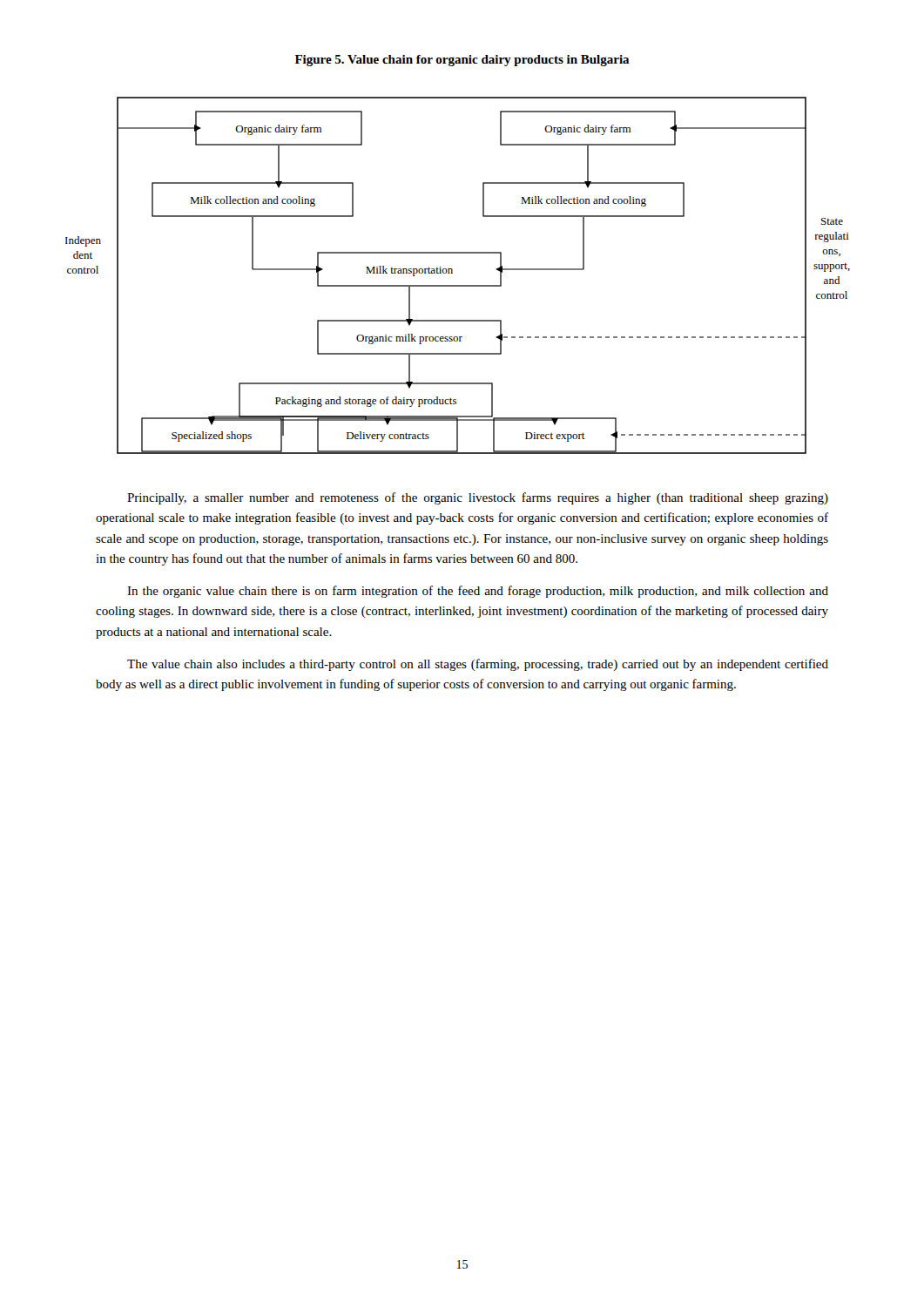The height and width of the screenshot is (1307, 924).
Task: Locate the element starting "Figure 5. Value chain"
Action: pos(462,59)
